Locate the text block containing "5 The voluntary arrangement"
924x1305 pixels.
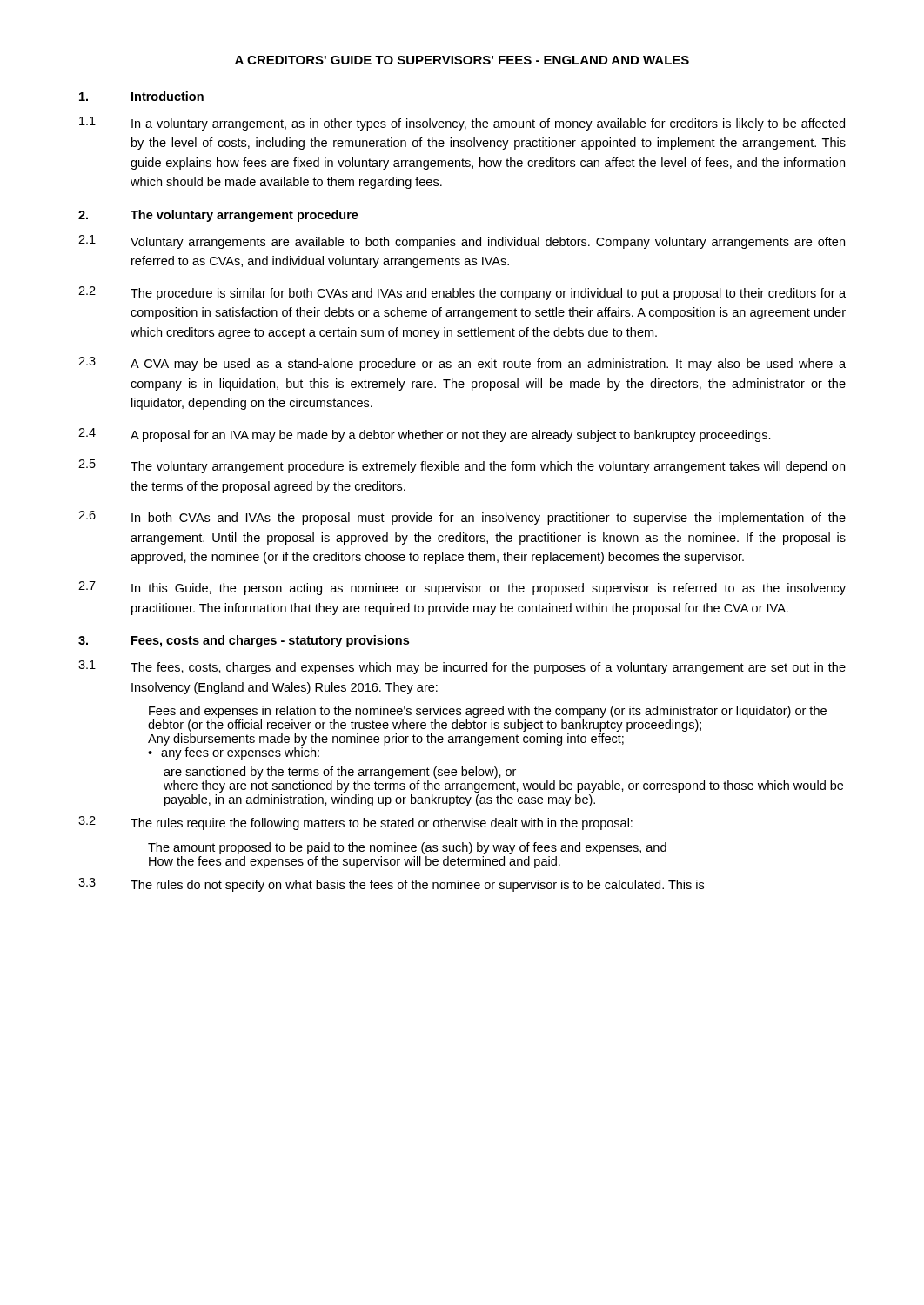462,476
